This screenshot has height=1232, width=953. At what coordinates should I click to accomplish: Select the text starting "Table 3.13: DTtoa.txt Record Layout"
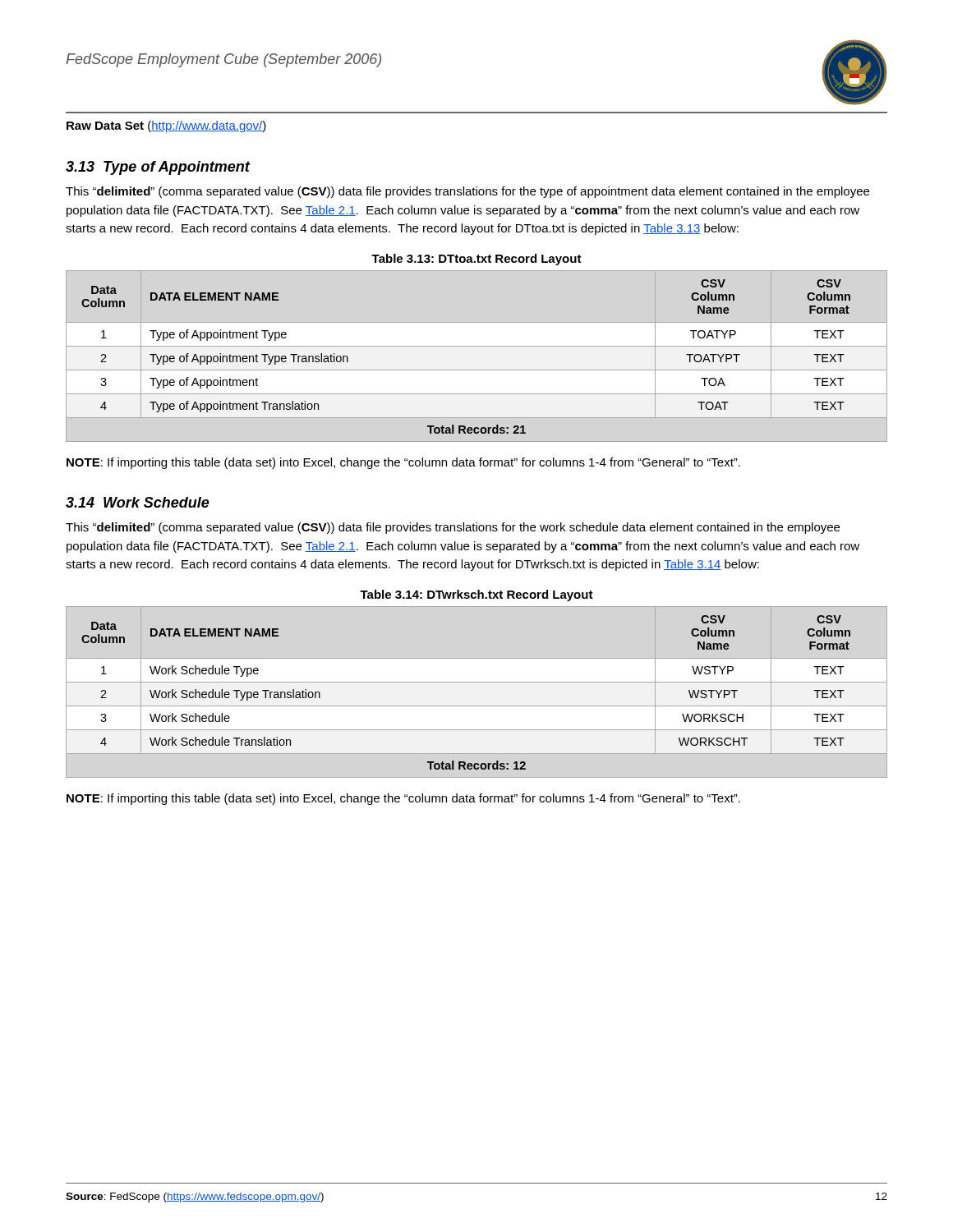pyautogui.click(x=476, y=258)
